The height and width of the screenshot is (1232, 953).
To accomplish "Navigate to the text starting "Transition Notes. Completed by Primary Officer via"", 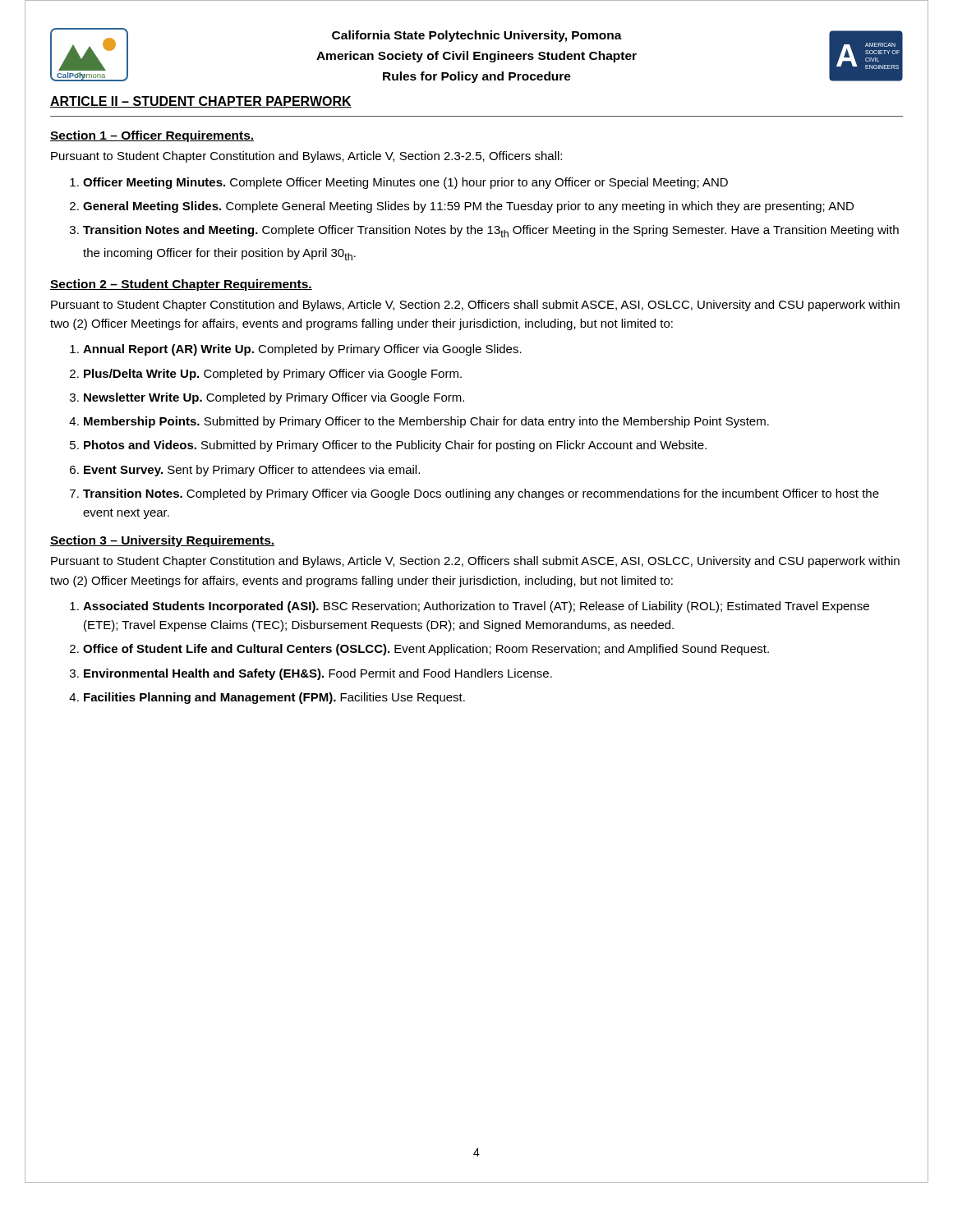I will (481, 503).
